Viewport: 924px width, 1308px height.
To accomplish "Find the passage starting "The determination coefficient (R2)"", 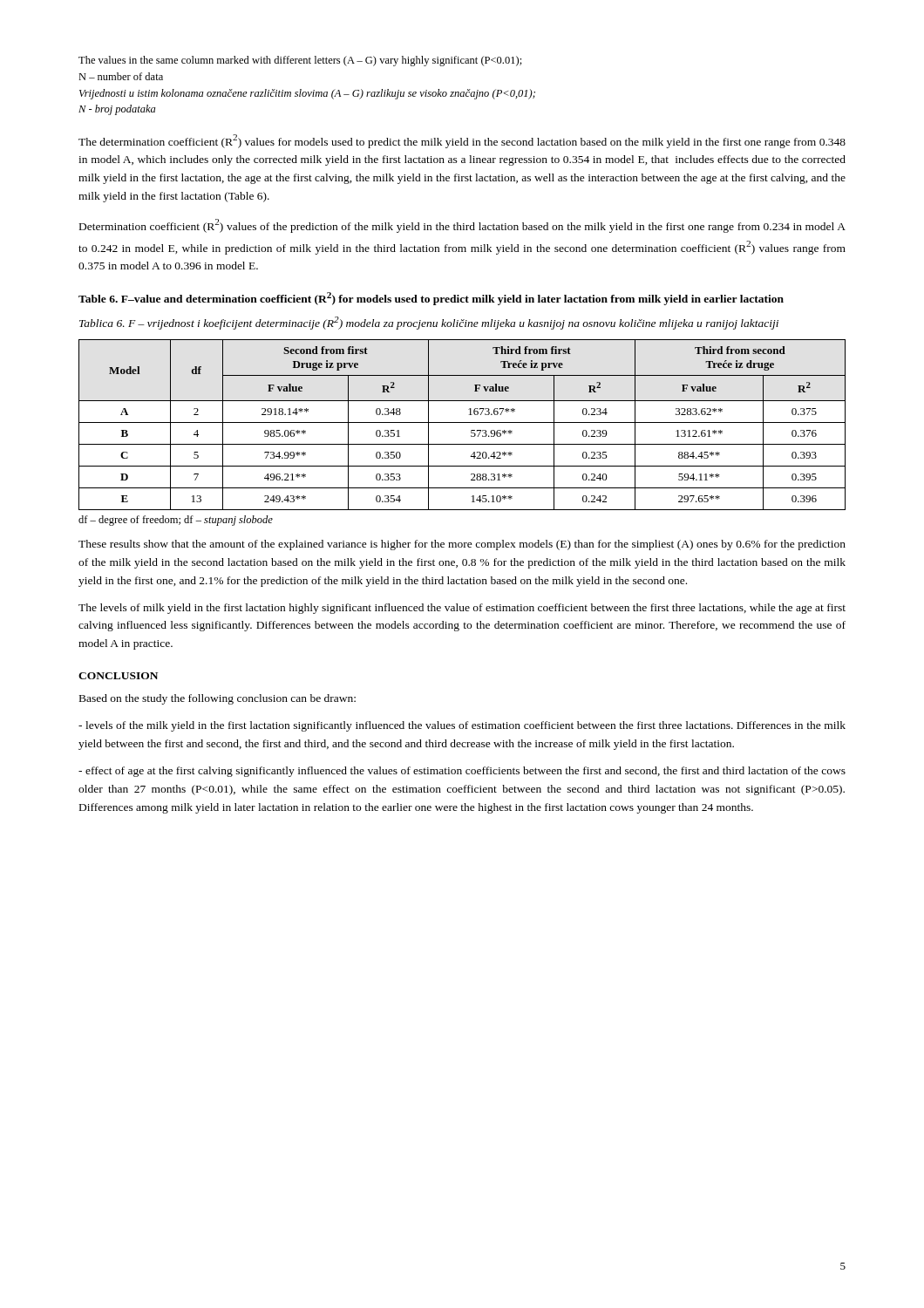I will (462, 167).
